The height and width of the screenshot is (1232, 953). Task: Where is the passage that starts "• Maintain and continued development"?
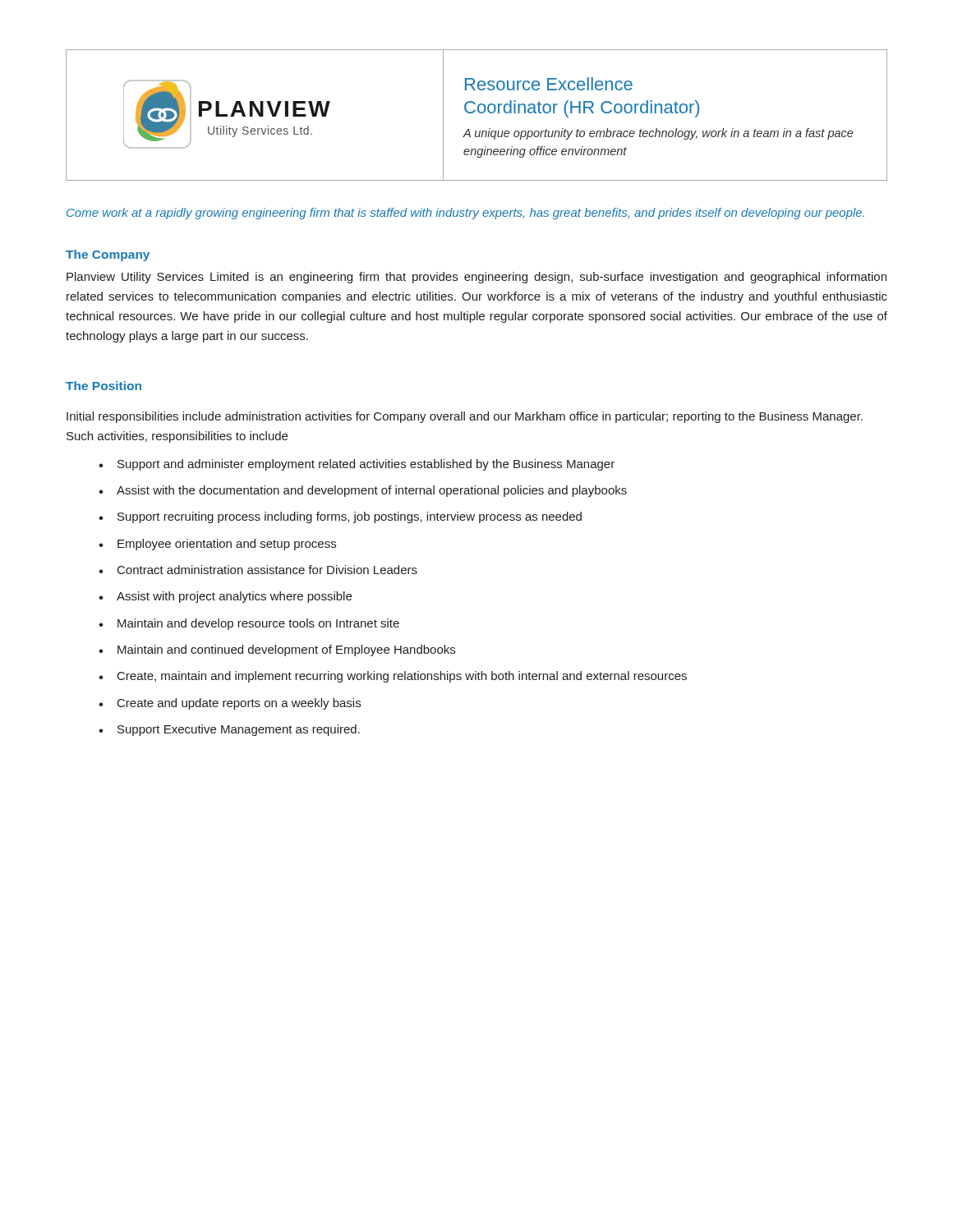pyautogui.click(x=277, y=650)
